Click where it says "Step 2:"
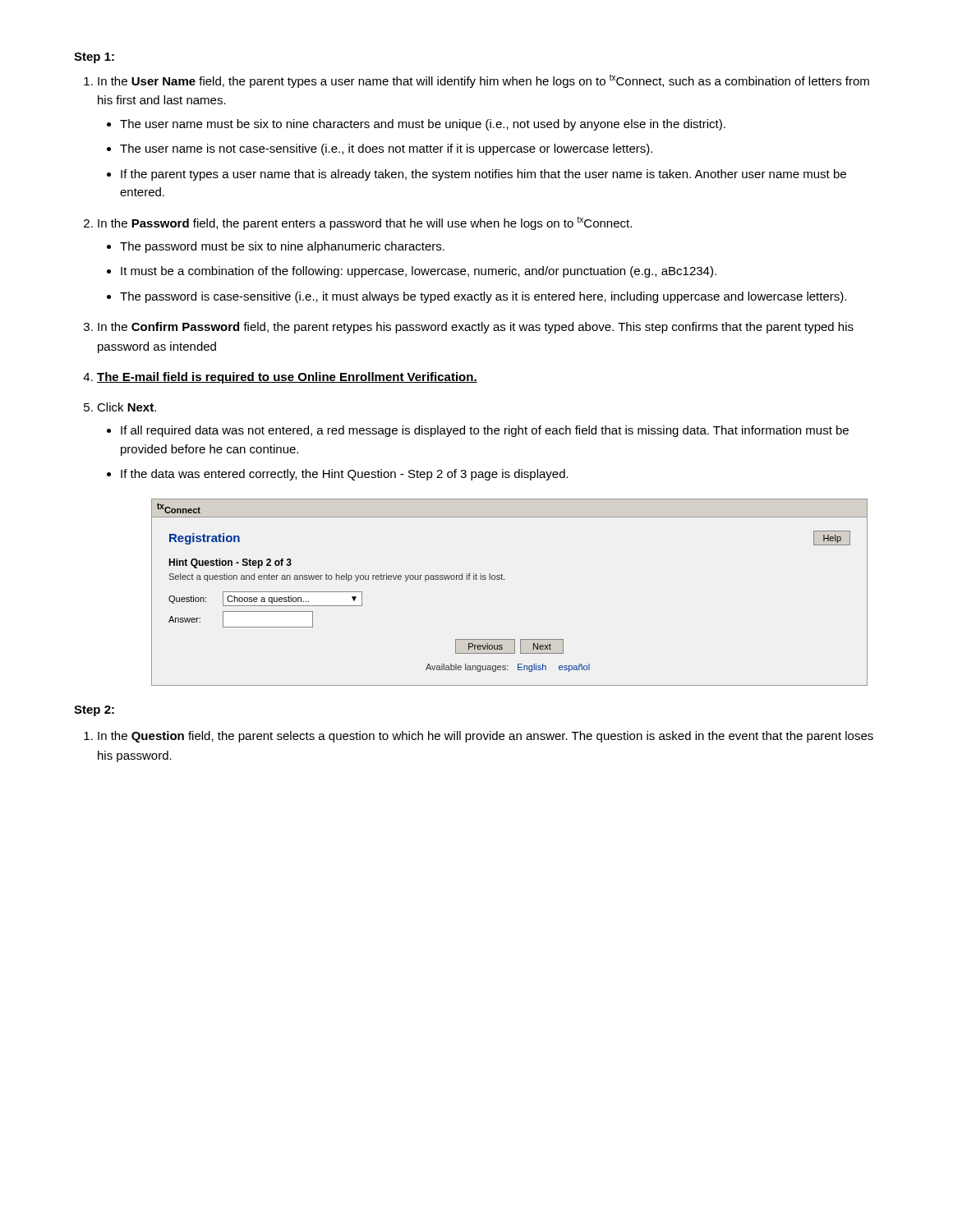 click(x=94, y=710)
